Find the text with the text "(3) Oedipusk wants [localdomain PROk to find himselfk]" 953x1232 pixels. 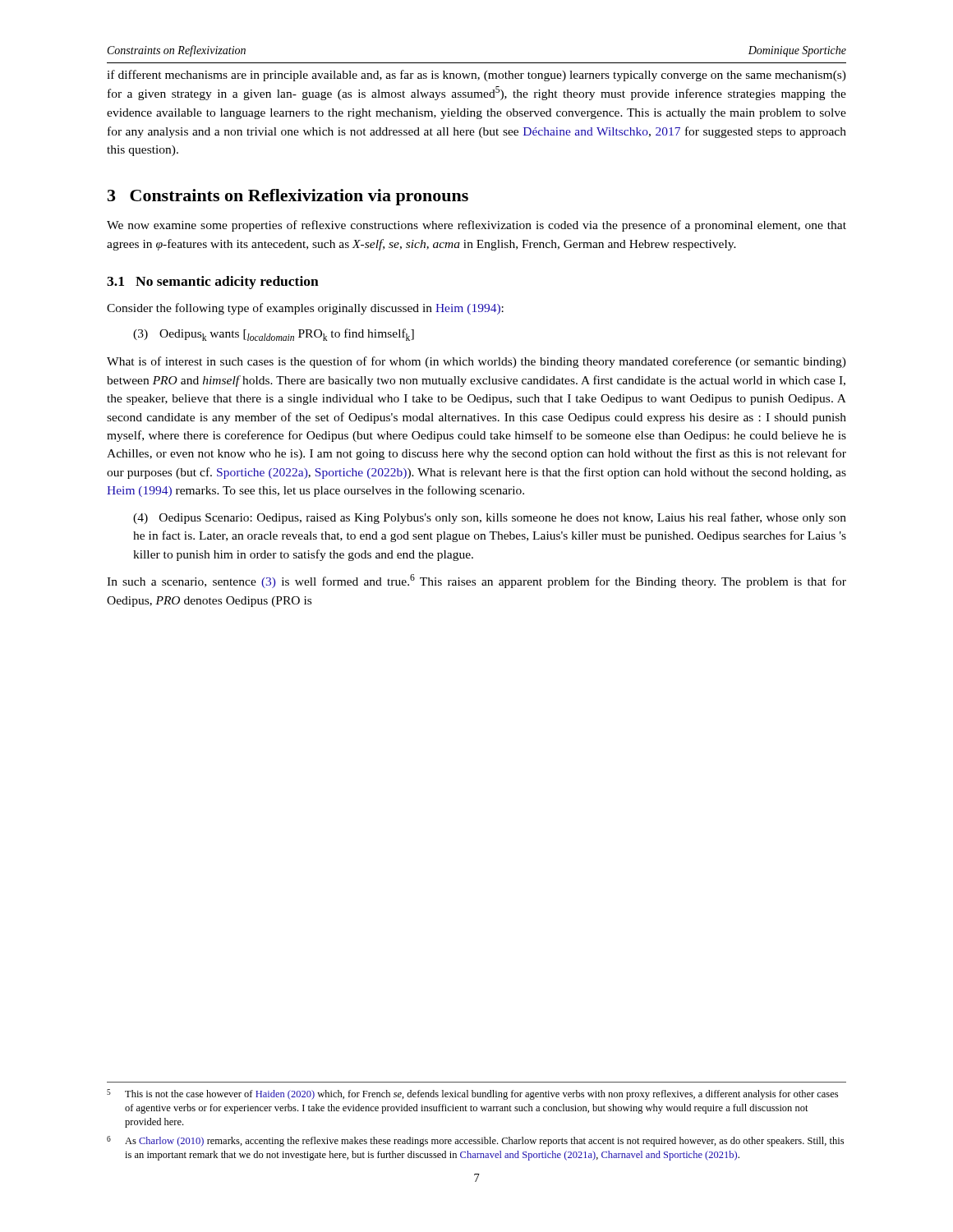[274, 335]
